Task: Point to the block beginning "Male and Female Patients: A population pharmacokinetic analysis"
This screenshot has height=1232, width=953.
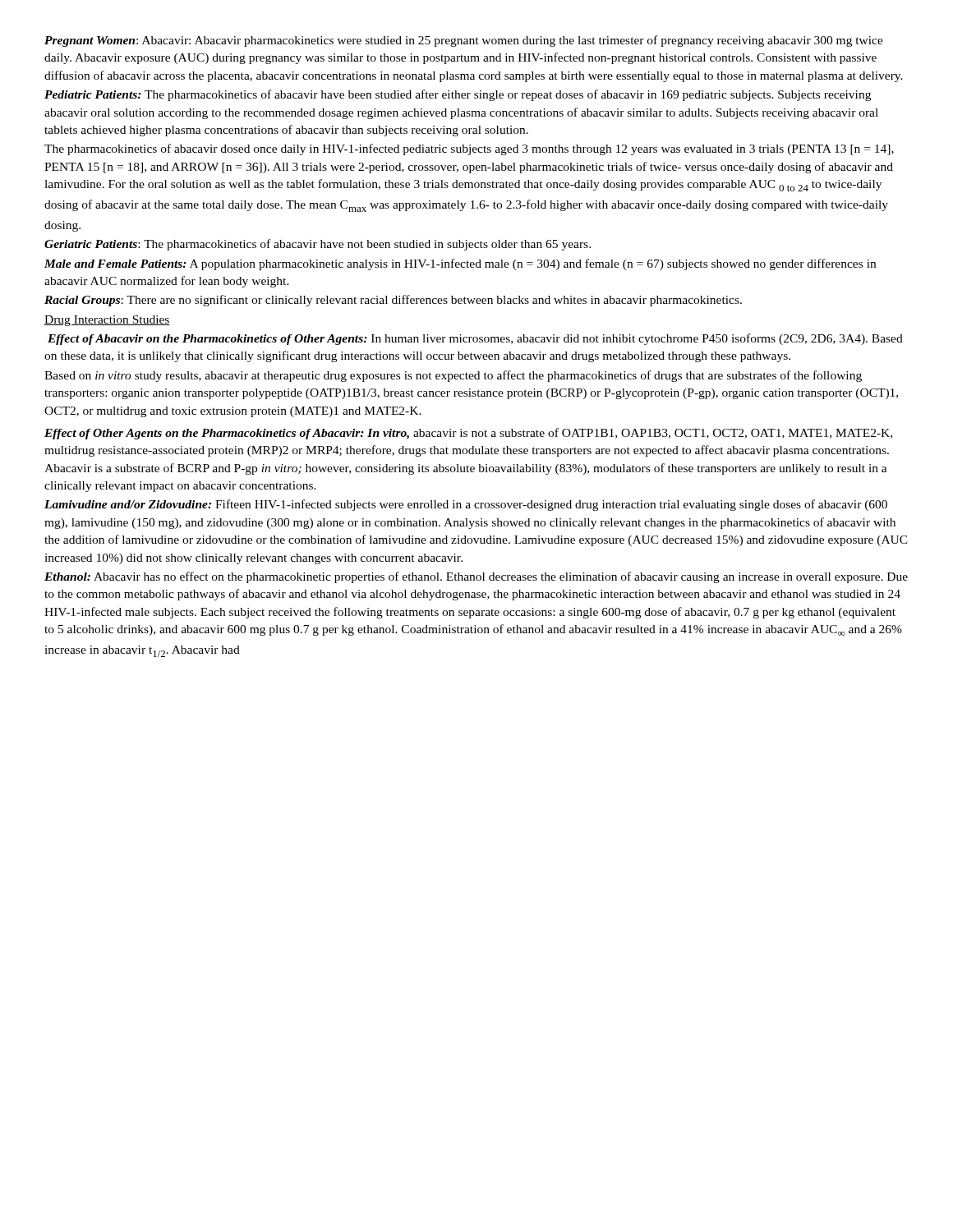Action: point(476,272)
